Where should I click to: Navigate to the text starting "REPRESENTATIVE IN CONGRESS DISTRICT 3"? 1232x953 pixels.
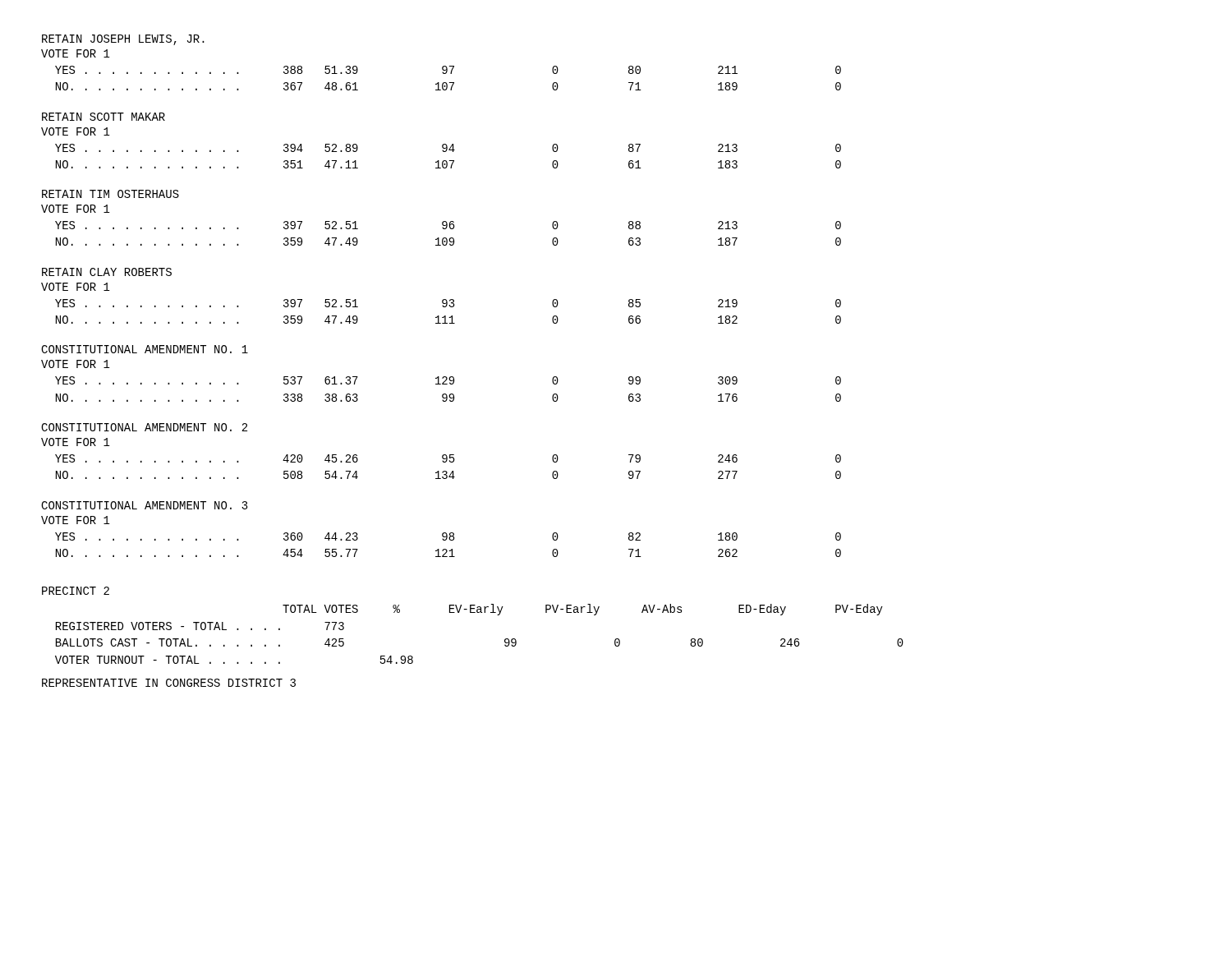tap(169, 684)
